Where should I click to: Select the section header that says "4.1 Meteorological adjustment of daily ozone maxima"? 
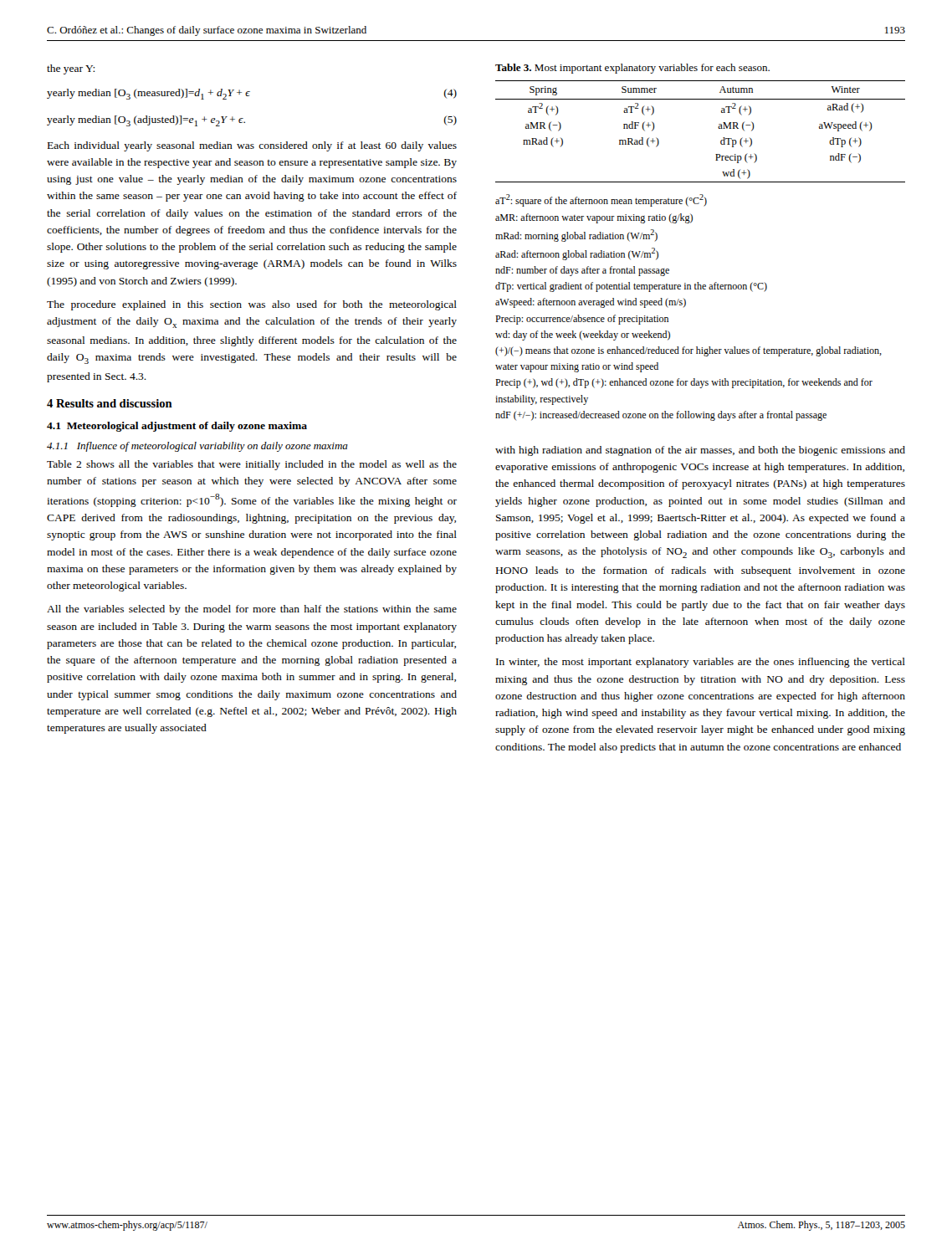(x=177, y=425)
